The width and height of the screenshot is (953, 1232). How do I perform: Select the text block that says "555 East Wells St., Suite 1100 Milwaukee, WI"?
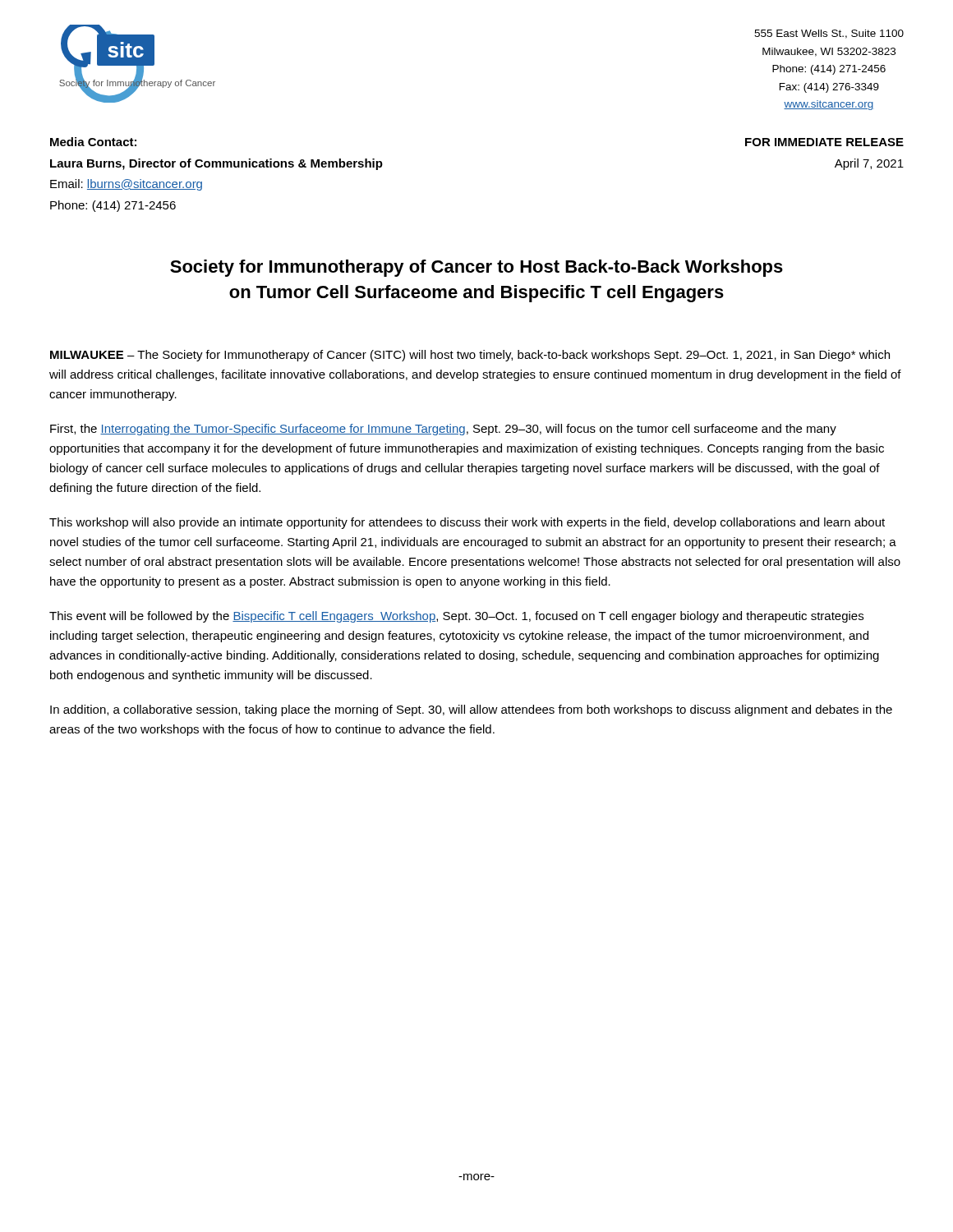(x=829, y=69)
